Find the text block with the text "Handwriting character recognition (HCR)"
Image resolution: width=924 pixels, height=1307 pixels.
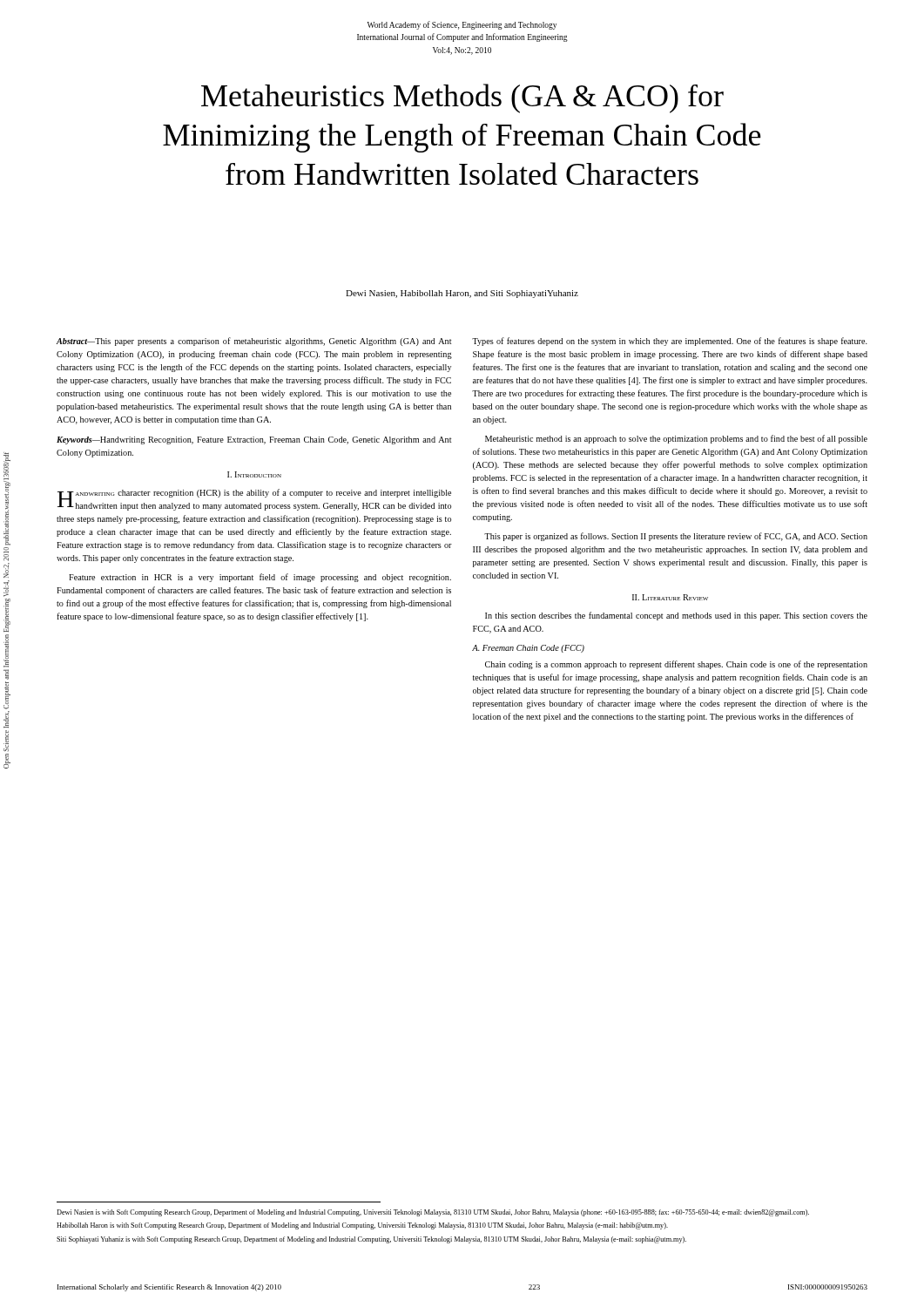coord(254,525)
